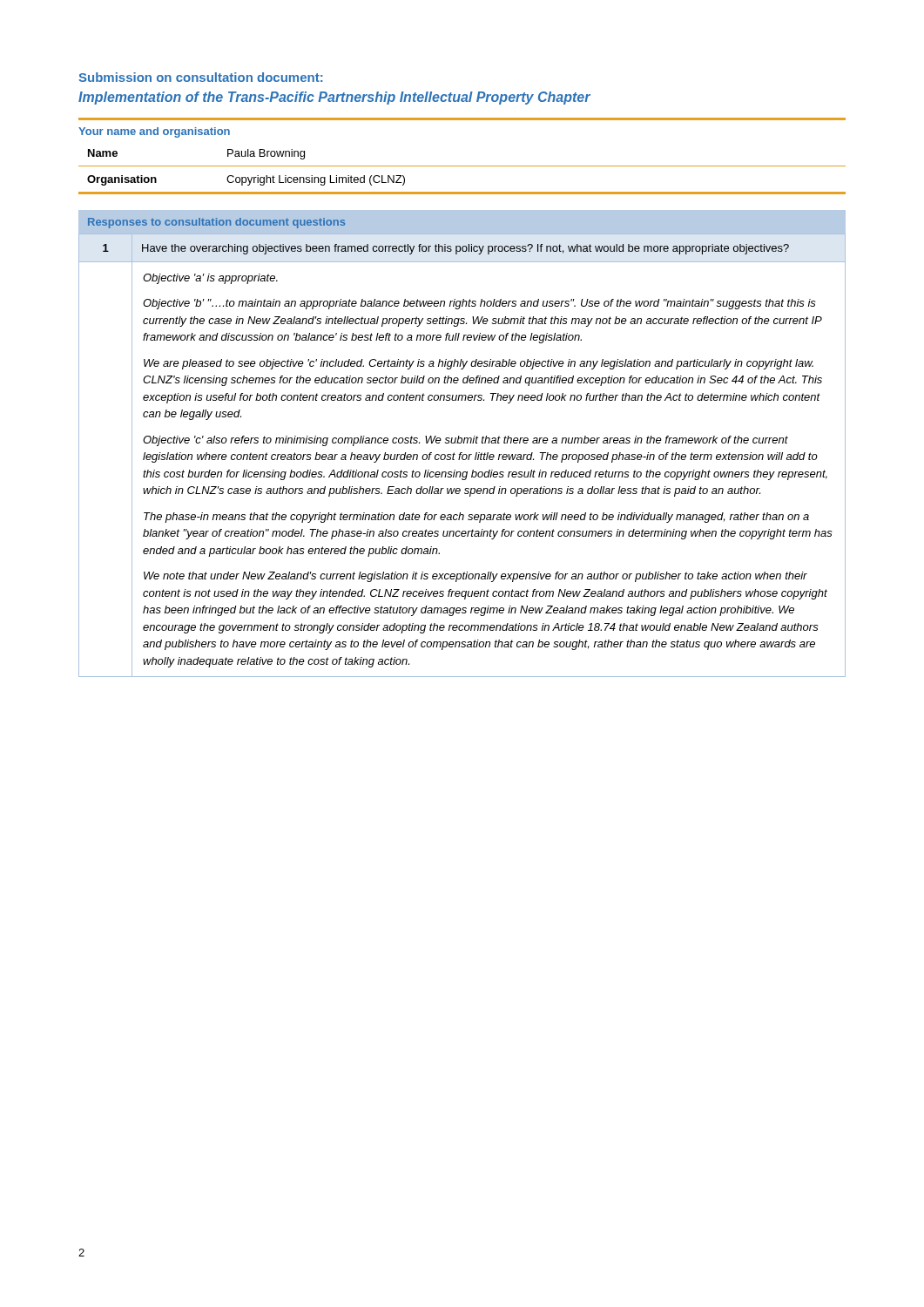Select the region starting "Implementation of the Trans-Pacific Partnership Intellectual Property Chapter"

pos(334,97)
